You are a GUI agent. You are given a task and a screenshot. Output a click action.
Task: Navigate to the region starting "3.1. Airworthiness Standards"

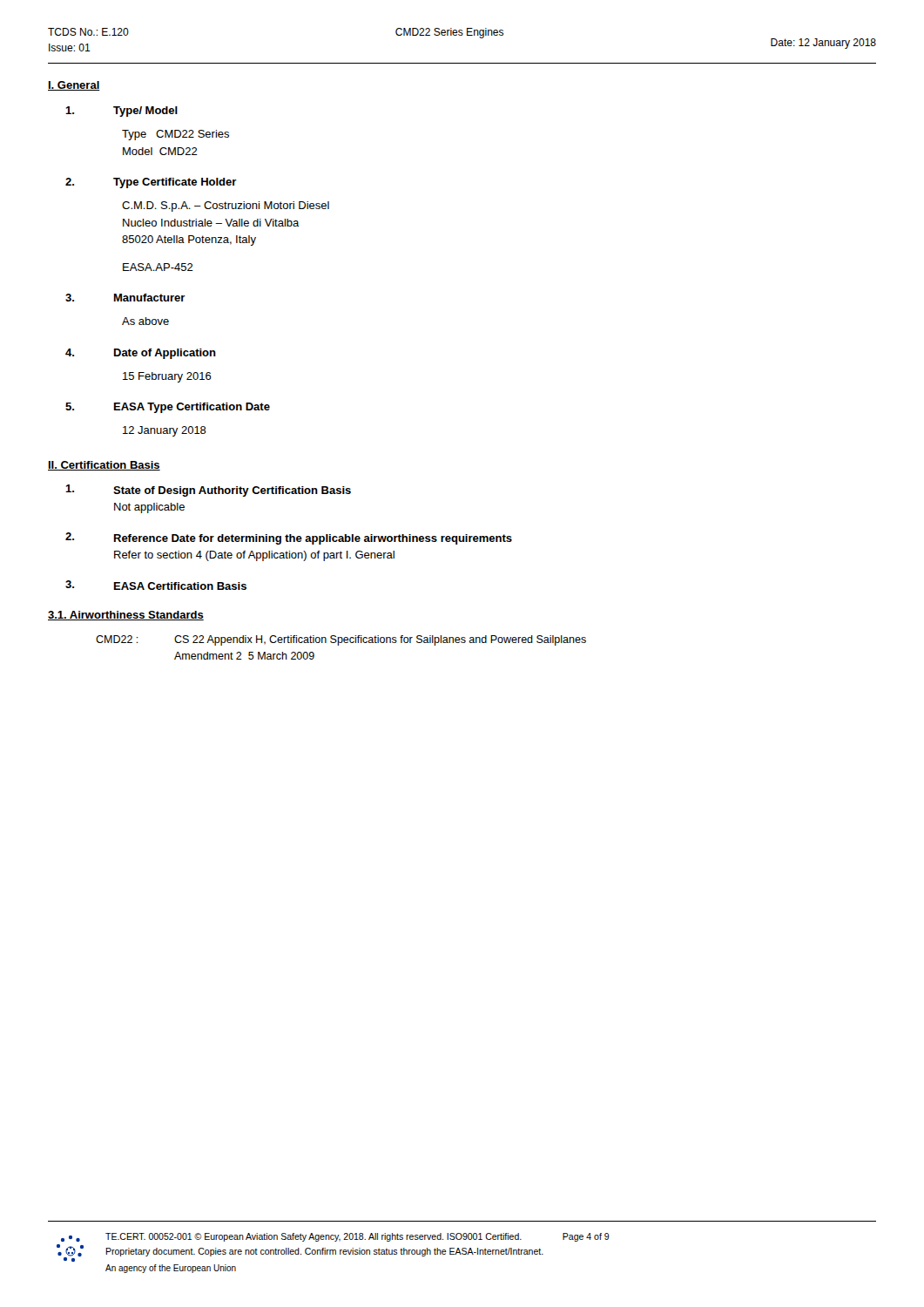pyautogui.click(x=126, y=615)
